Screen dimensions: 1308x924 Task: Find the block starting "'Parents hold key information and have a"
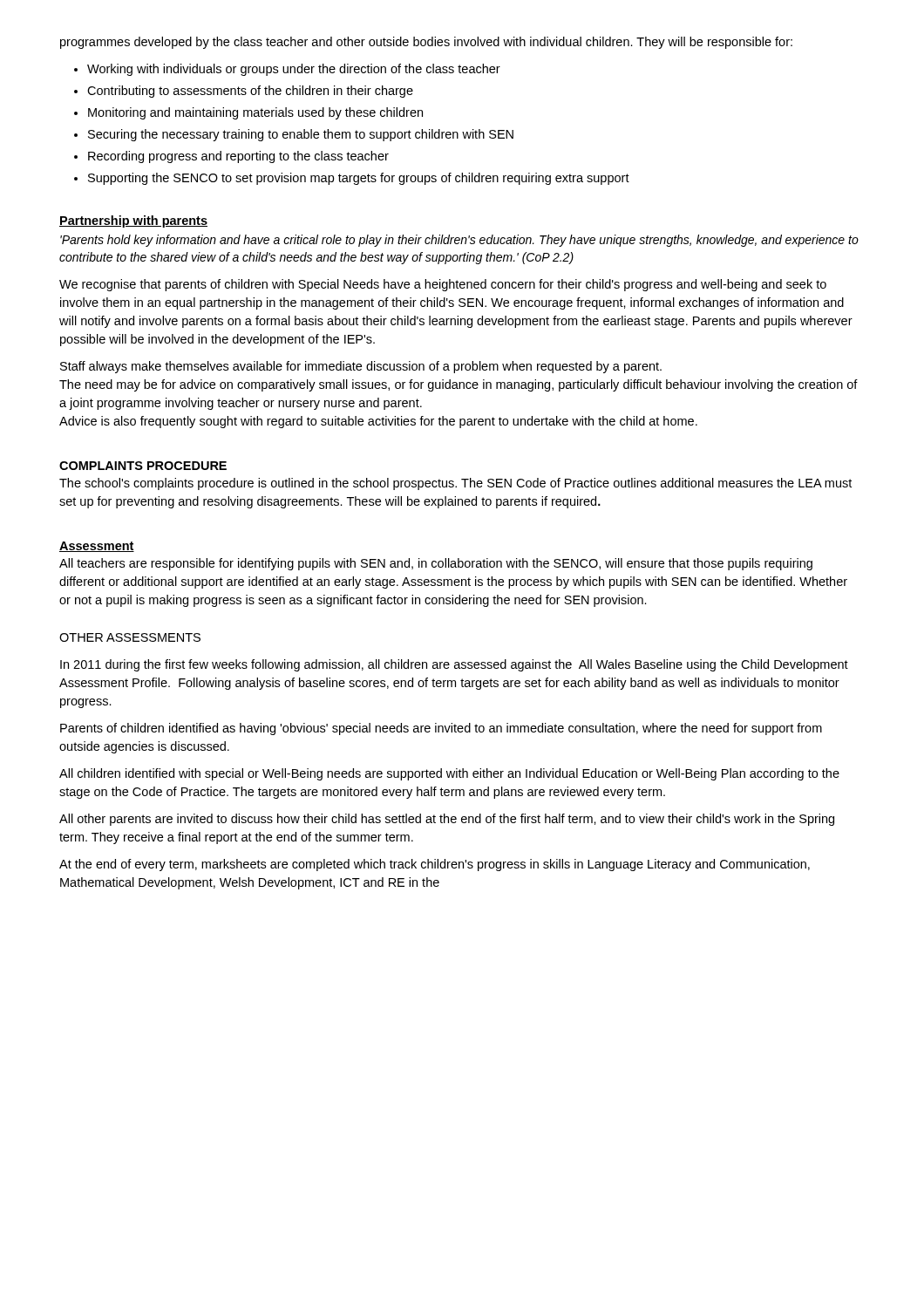point(460,249)
